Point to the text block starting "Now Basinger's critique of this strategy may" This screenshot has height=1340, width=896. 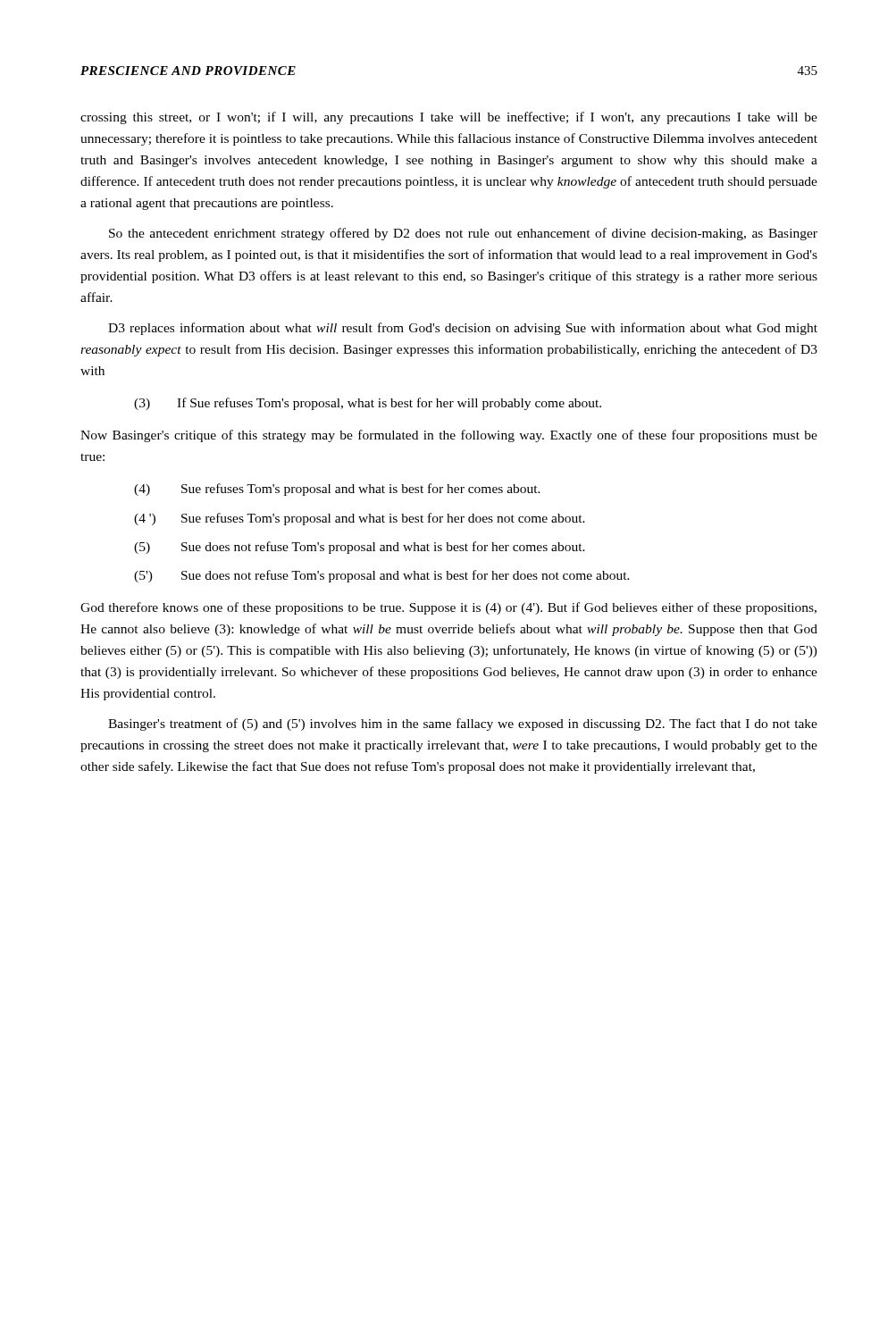coord(449,446)
